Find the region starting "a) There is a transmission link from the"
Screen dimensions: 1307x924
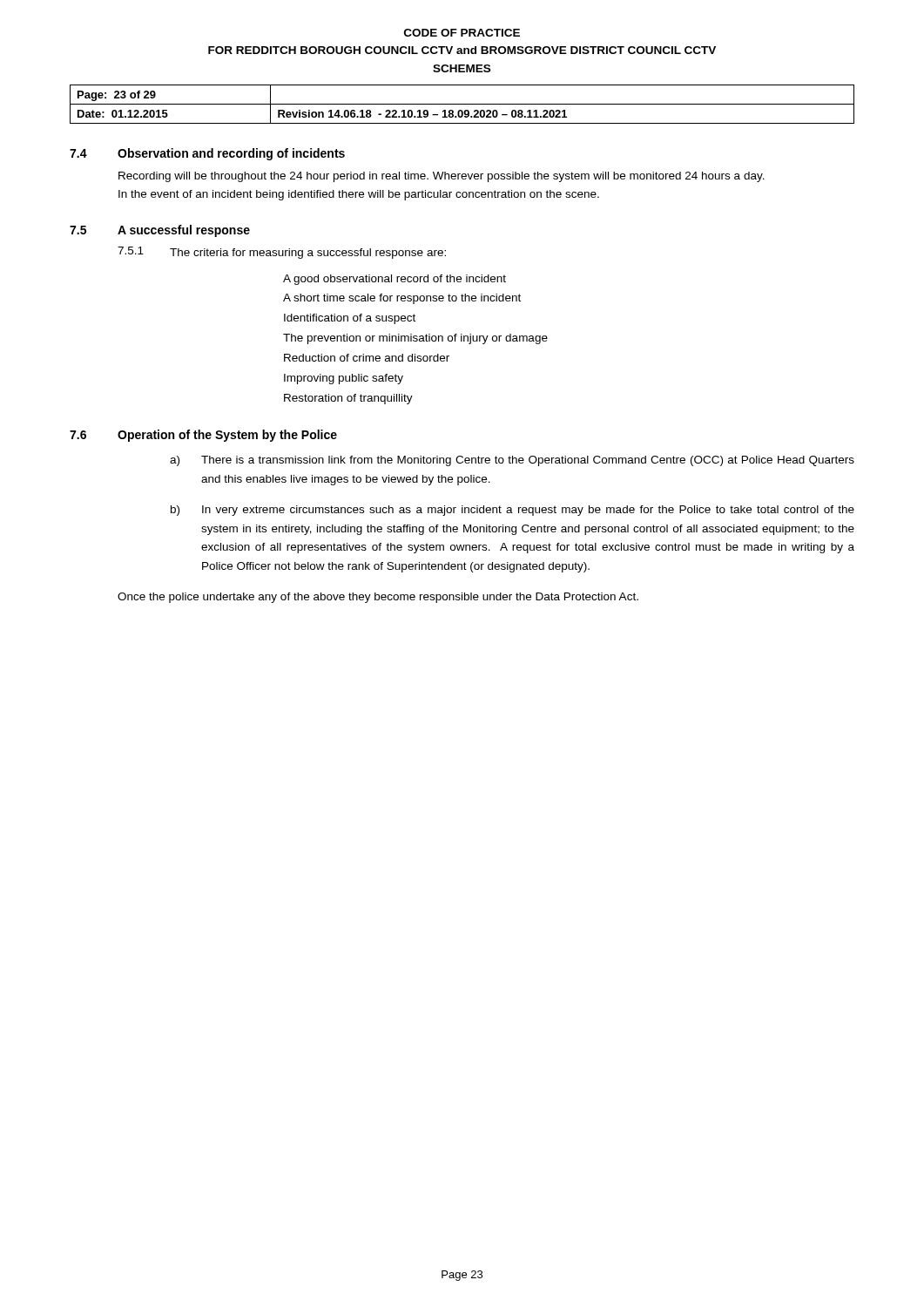click(x=512, y=469)
